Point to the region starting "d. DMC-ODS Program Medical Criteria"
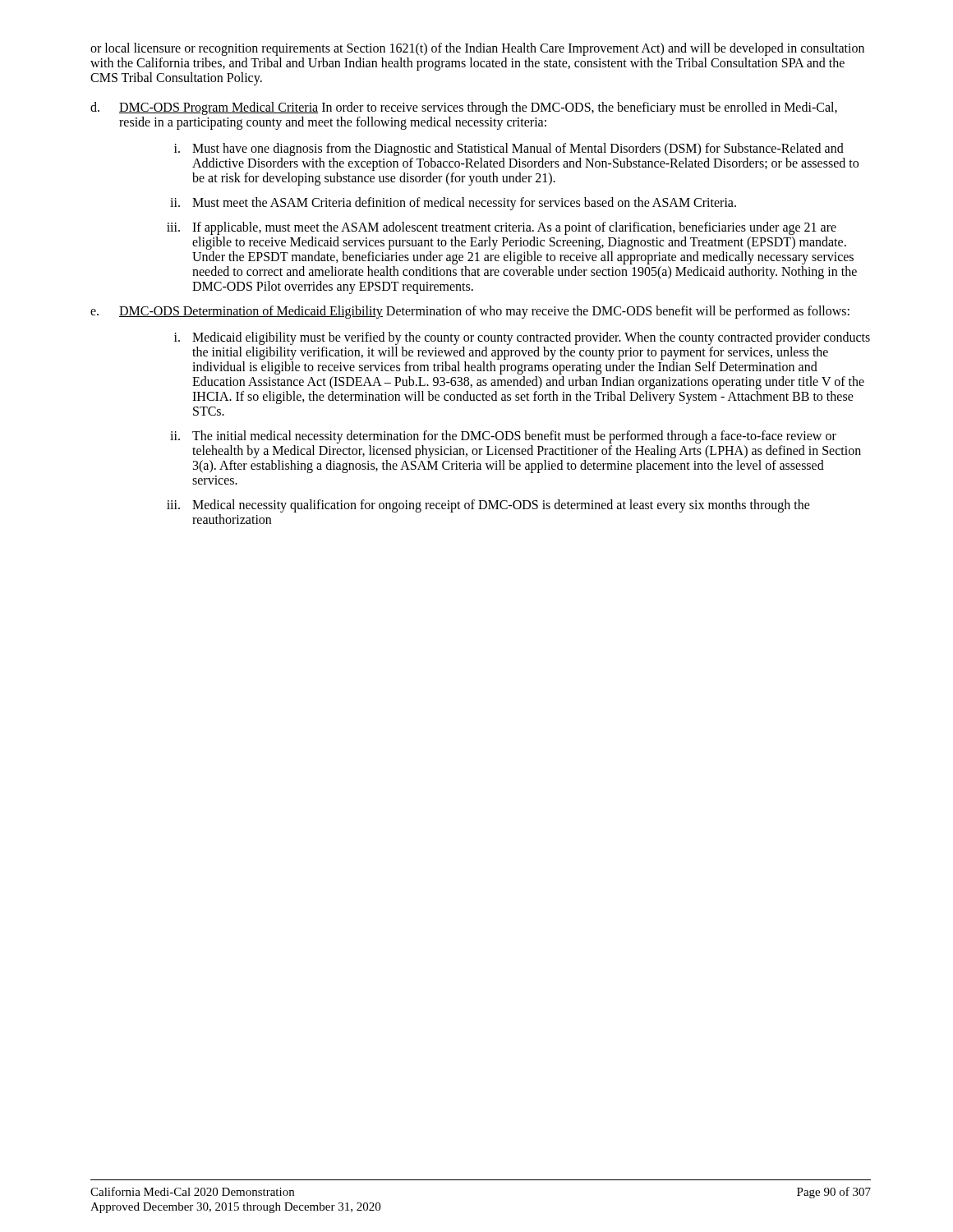Screen dimensions: 1232x953 (x=481, y=115)
